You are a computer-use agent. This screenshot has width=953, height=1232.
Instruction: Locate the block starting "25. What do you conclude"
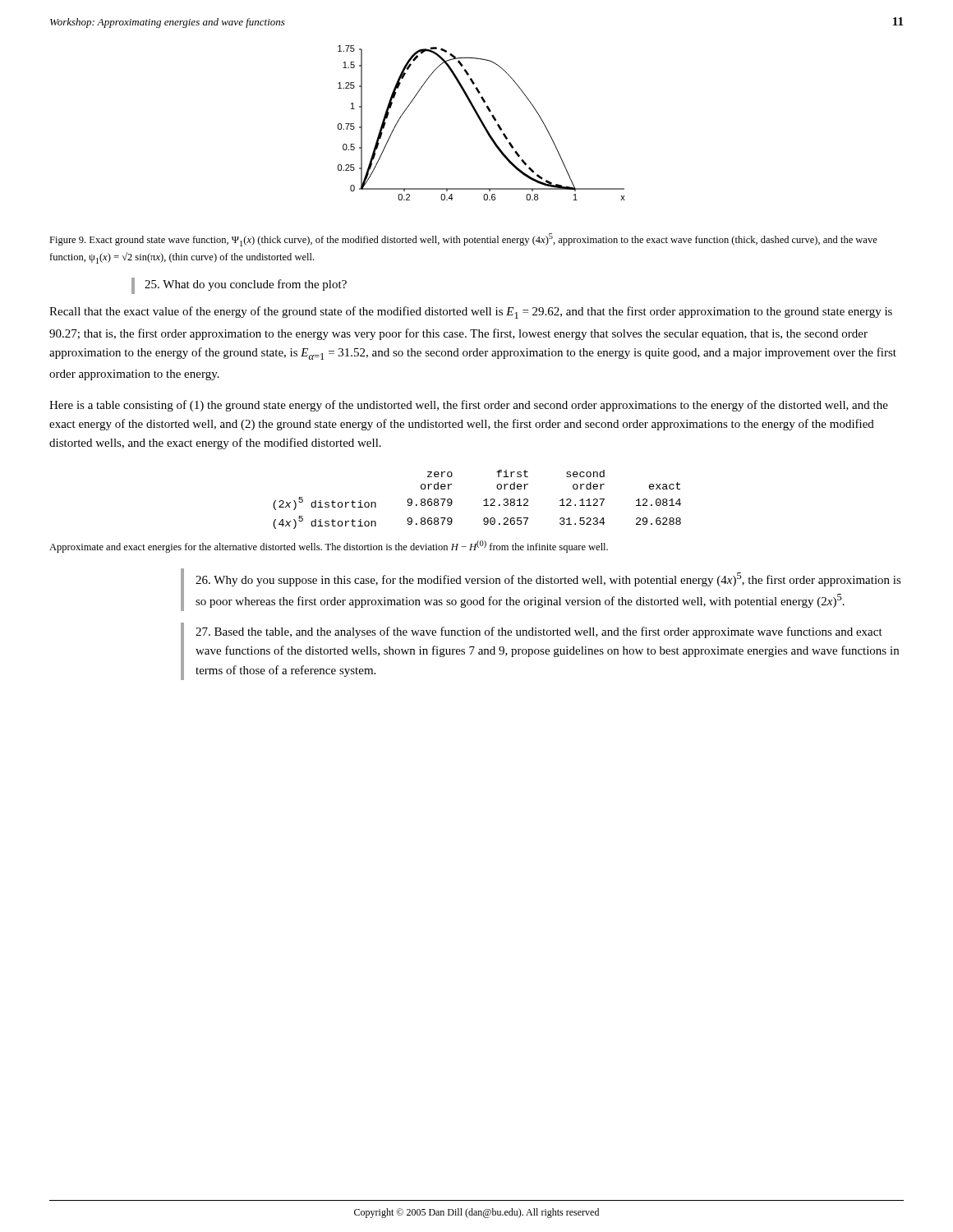[239, 286]
